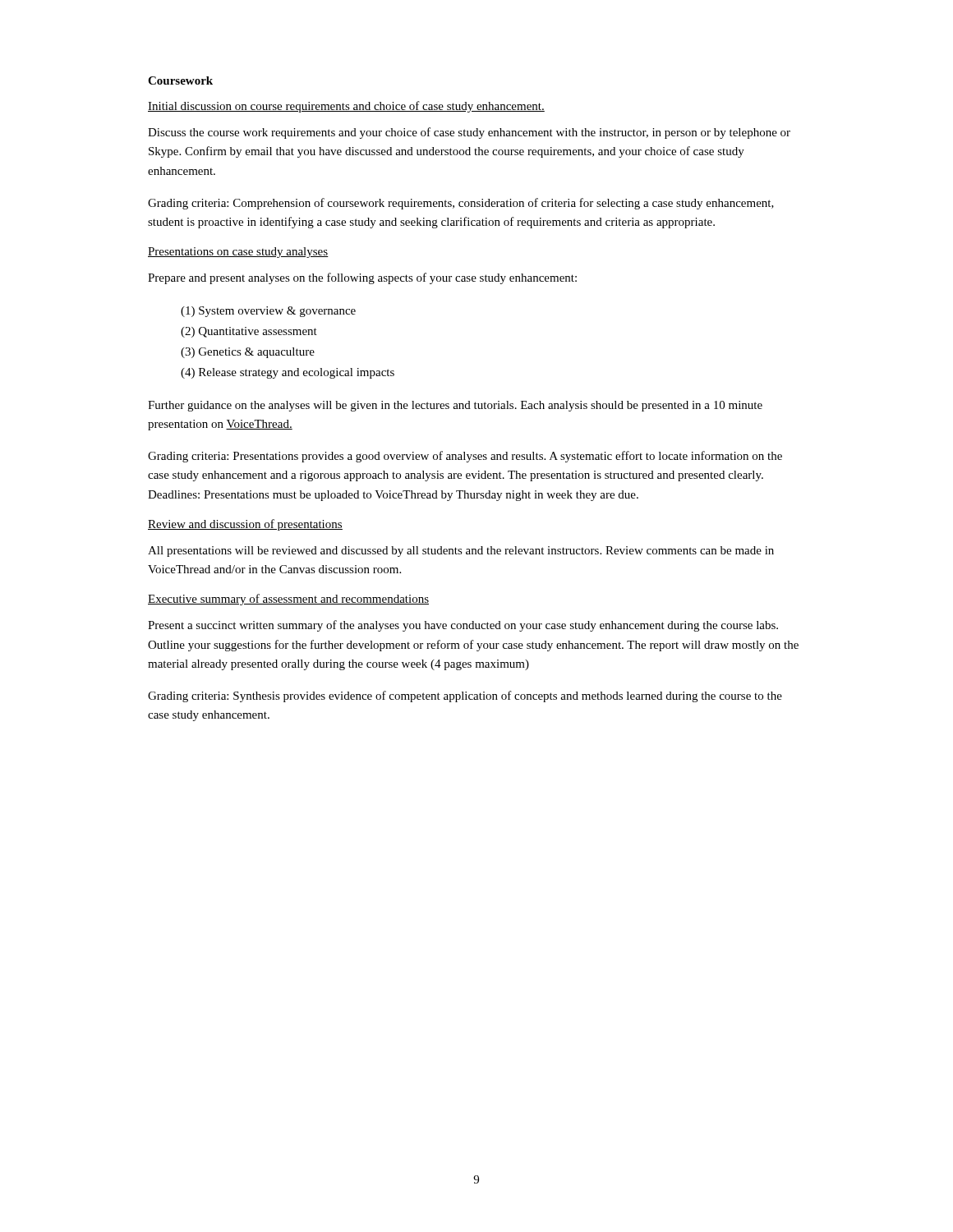The image size is (953, 1232).
Task: Select the text block starting "Review and discussion of presentations"
Action: [245, 524]
